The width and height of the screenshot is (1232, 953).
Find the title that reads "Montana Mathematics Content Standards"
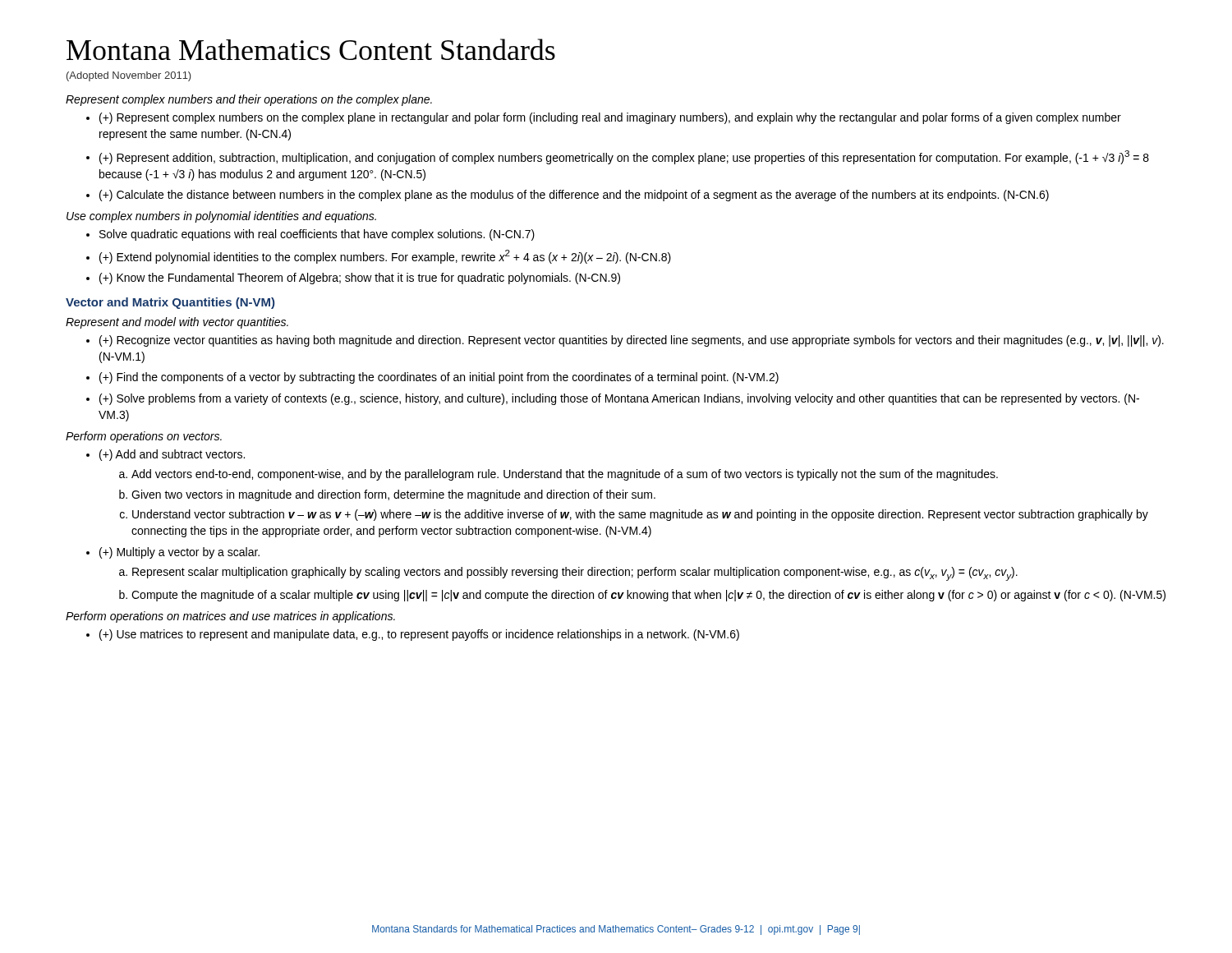click(x=311, y=49)
